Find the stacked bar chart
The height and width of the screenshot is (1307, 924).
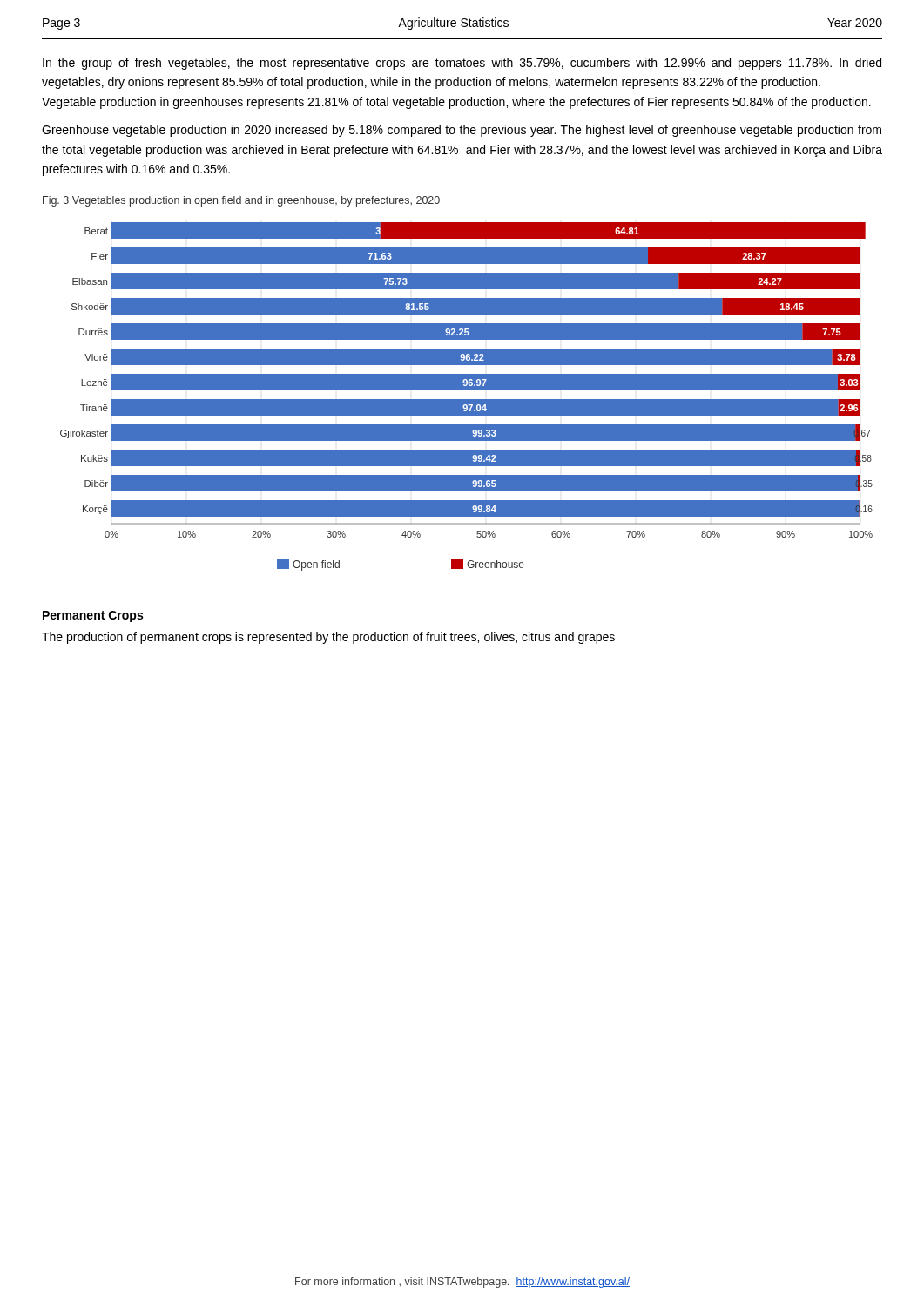462,401
